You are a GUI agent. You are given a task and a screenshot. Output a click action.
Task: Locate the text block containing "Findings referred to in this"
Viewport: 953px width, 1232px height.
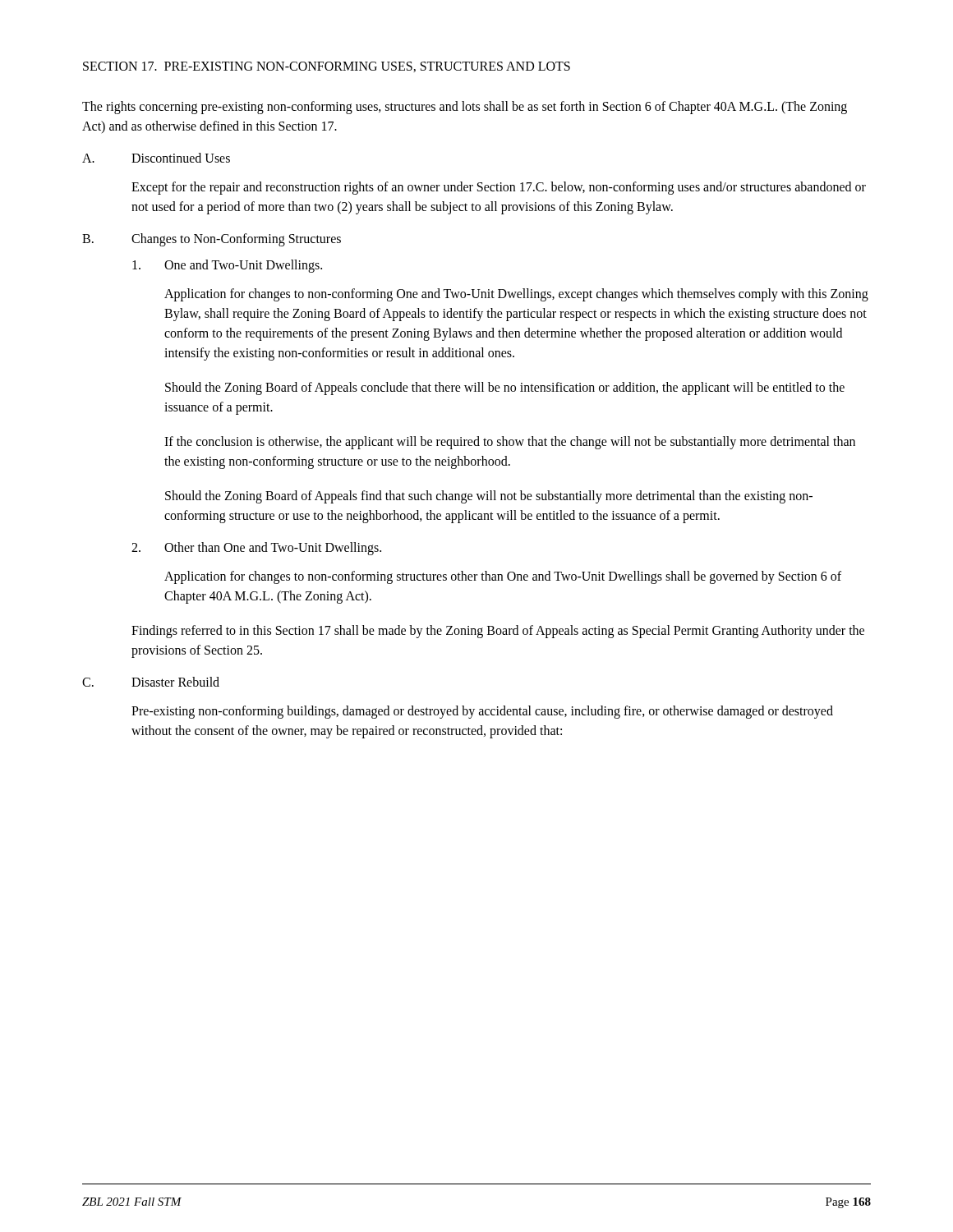(498, 640)
